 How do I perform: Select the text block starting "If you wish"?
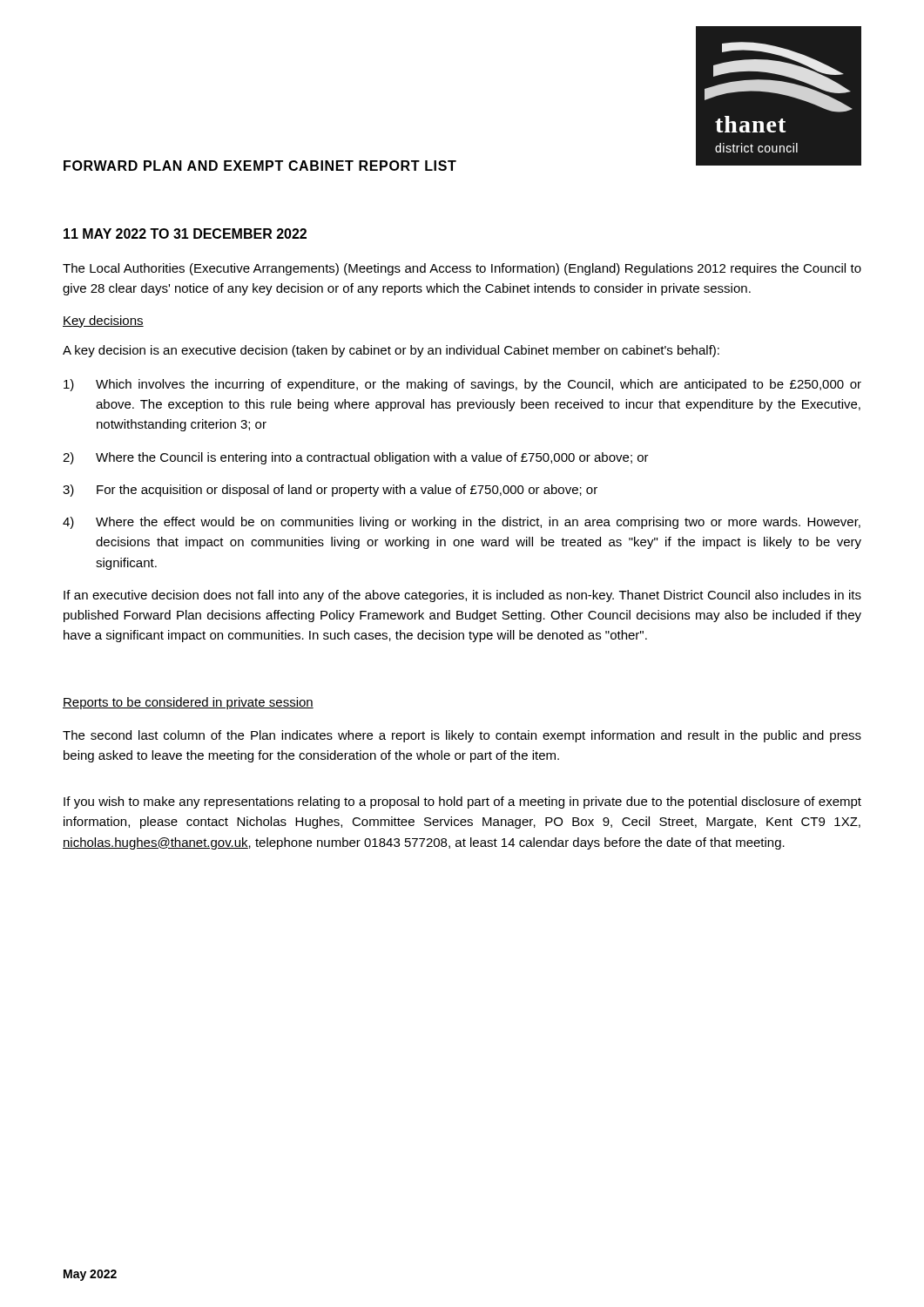point(462,821)
